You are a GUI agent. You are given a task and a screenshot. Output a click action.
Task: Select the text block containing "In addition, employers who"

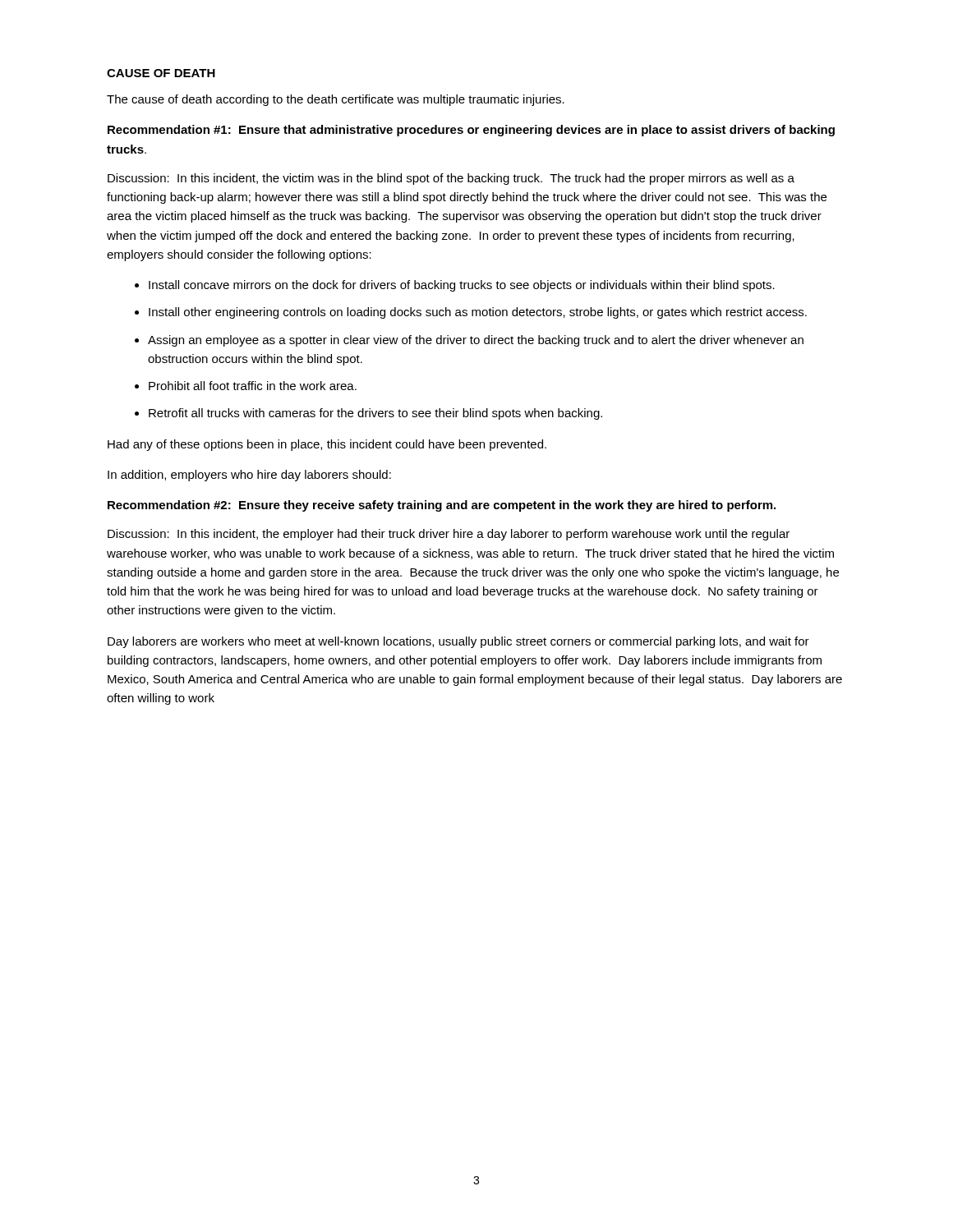[x=249, y=474]
